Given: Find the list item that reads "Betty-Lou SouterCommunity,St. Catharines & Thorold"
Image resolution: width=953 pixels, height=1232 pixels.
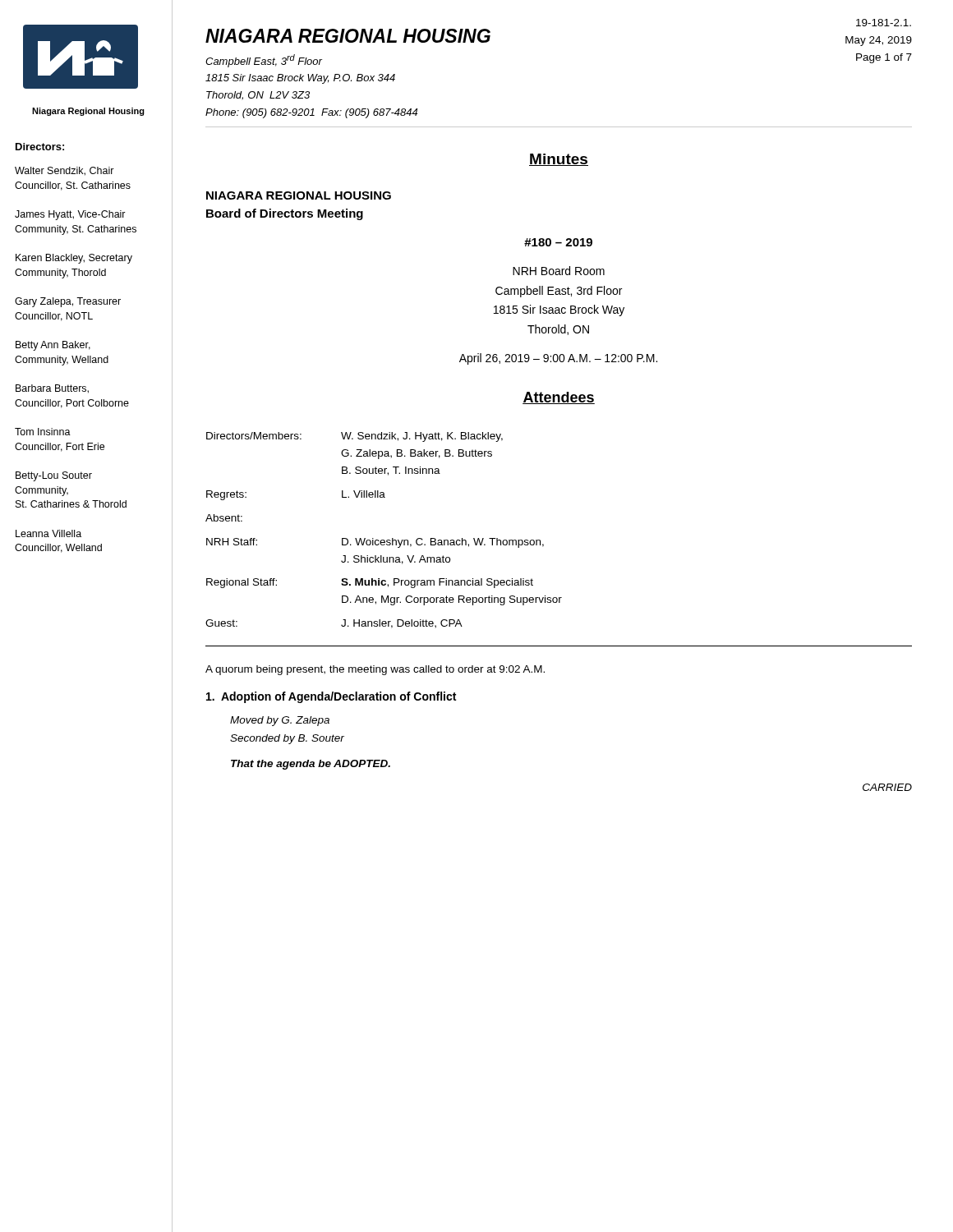Looking at the screenshot, I should click(x=71, y=490).
